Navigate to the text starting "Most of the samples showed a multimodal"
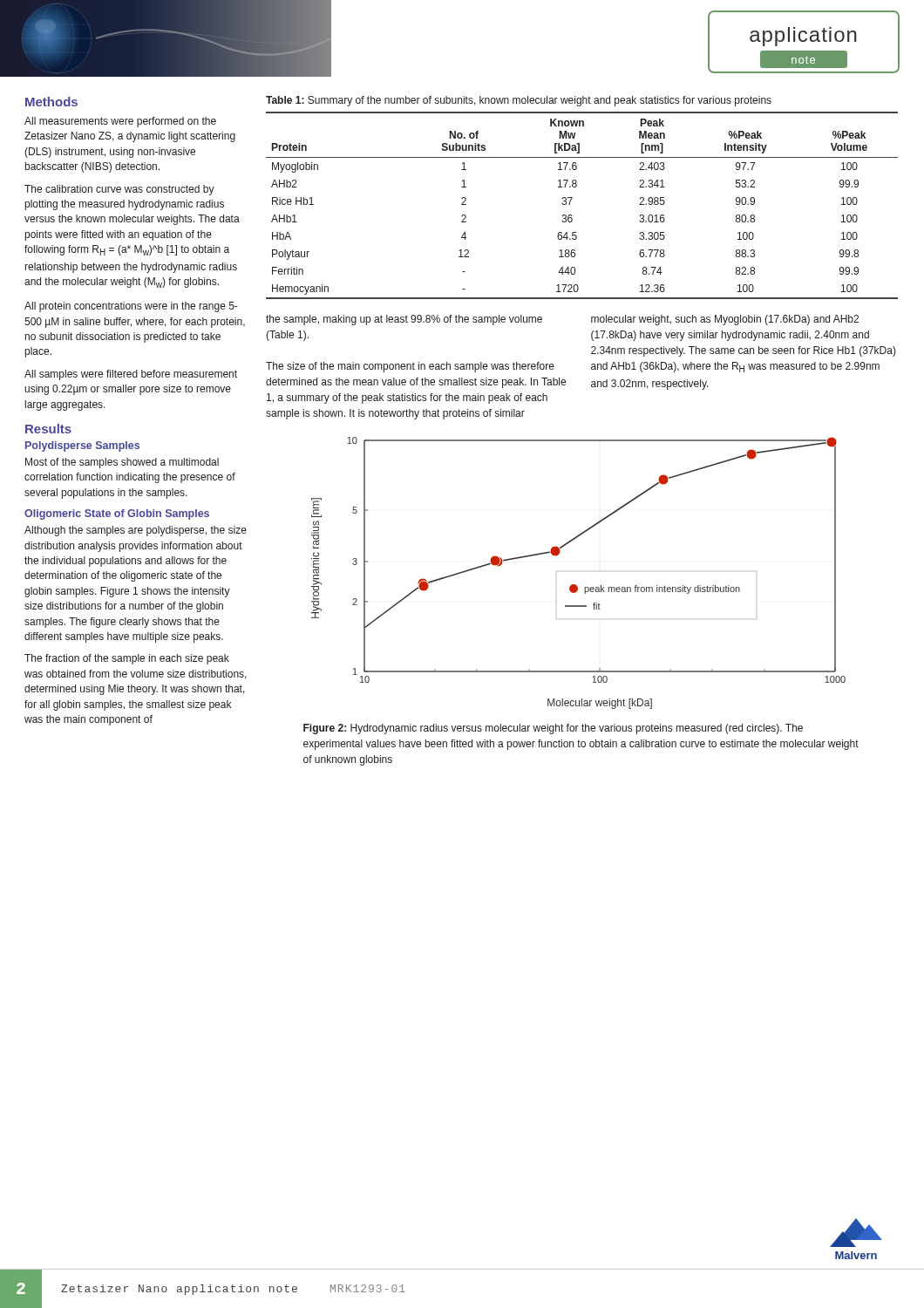This screenshot has width=924, height=1308. (130, 477)
